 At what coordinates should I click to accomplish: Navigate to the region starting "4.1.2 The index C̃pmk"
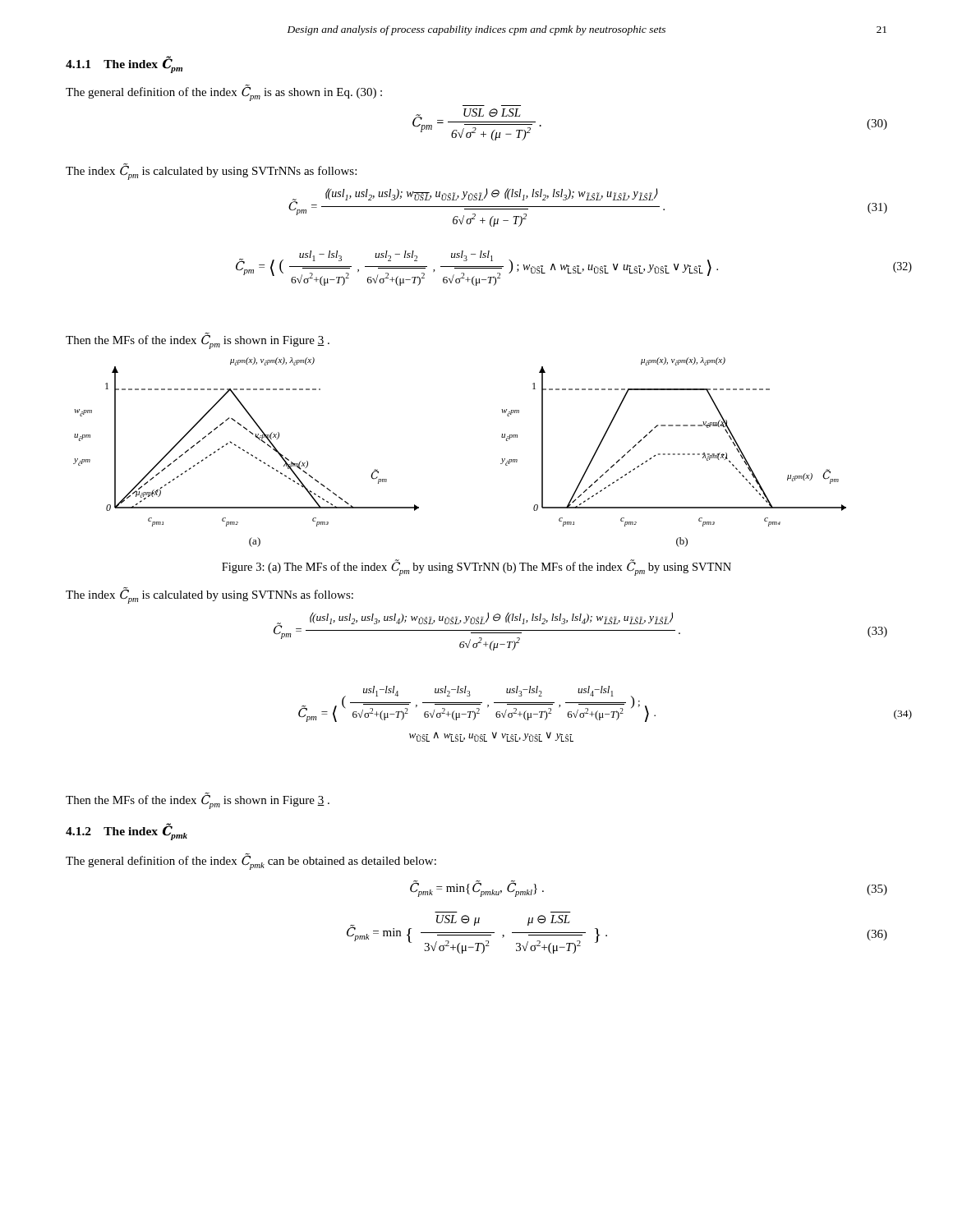127,832
